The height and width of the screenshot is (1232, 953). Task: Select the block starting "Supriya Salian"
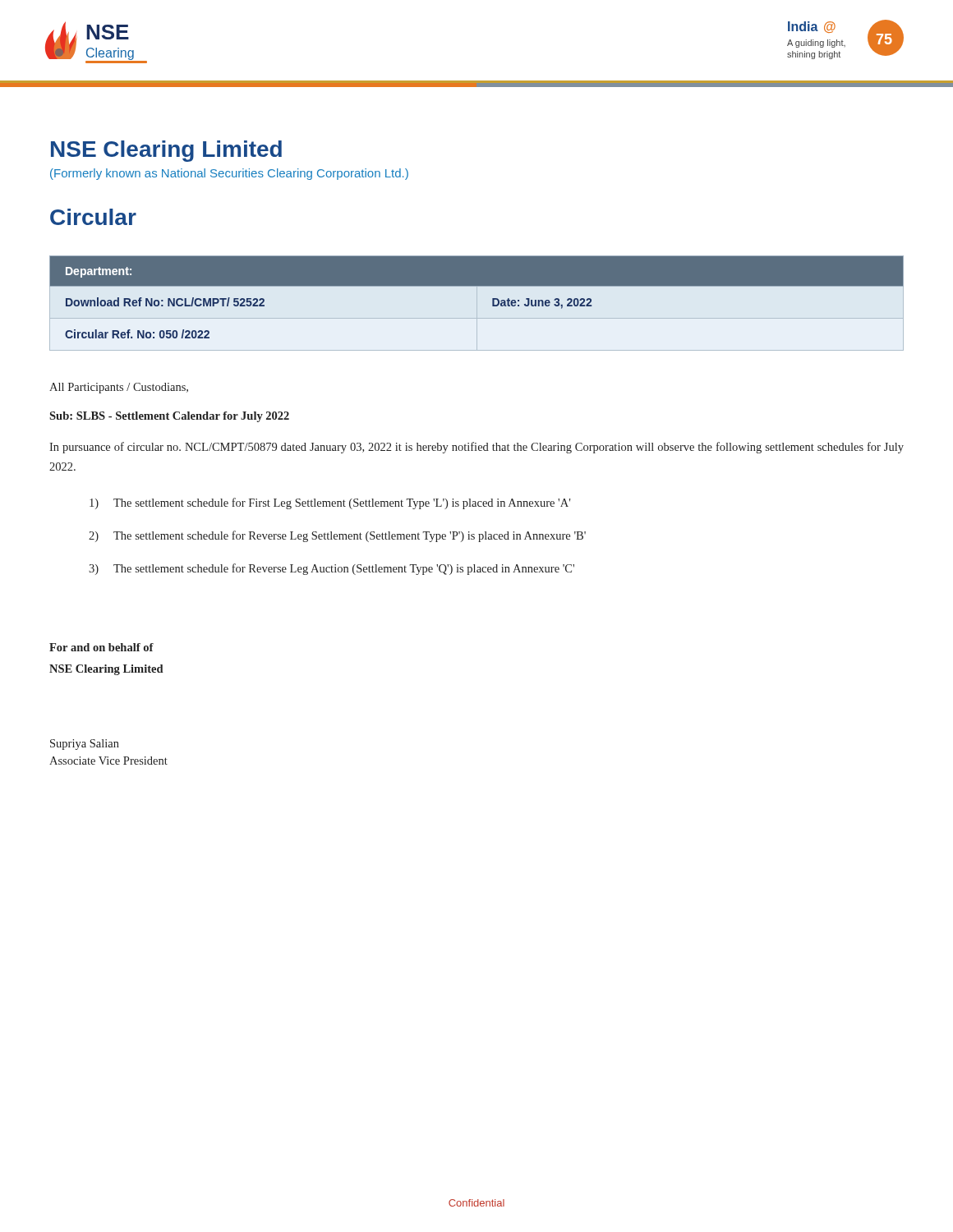(x=84, y=743)
